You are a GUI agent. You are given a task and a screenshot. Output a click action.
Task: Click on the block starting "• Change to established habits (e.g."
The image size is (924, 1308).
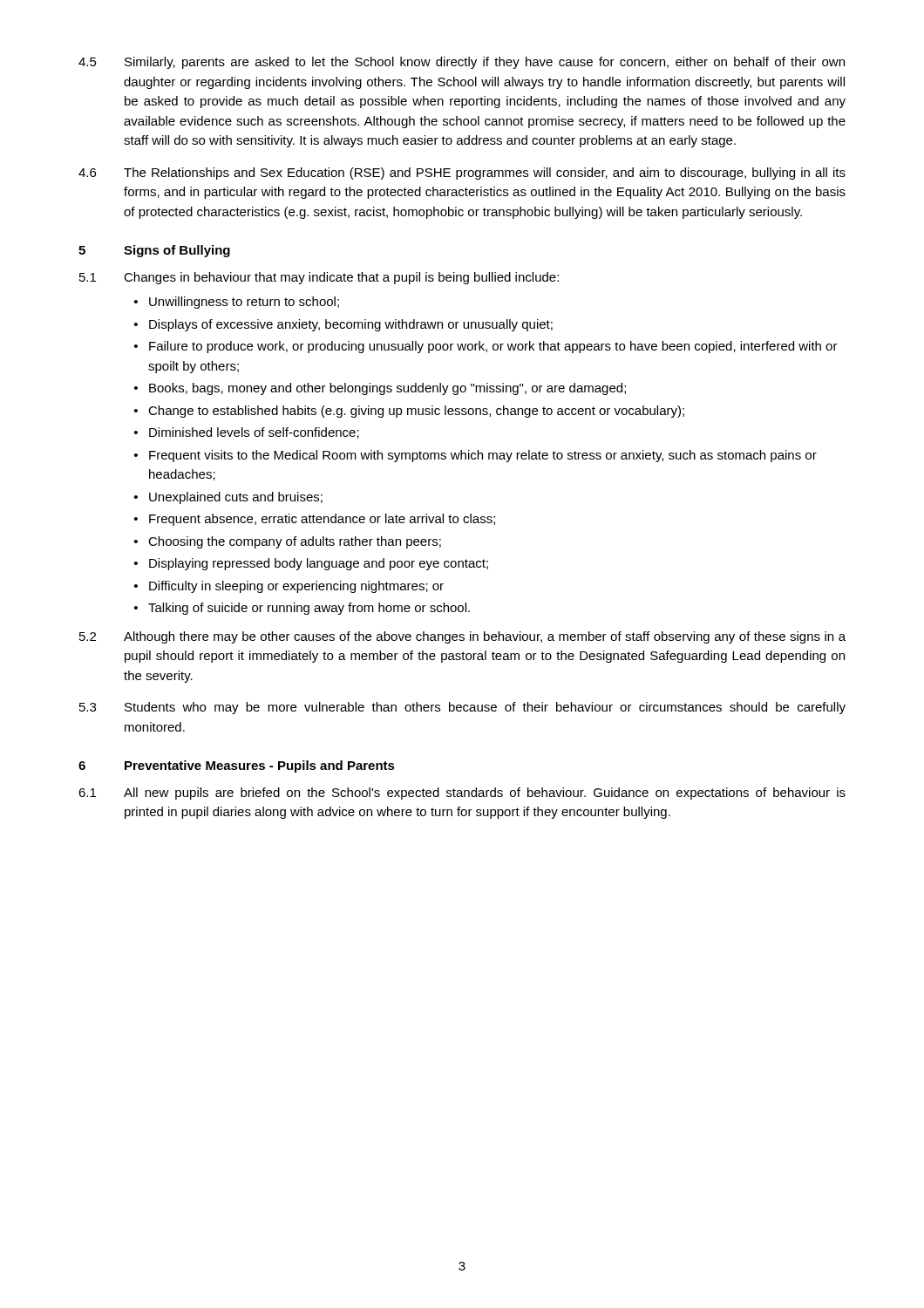(x=485, y=410)
